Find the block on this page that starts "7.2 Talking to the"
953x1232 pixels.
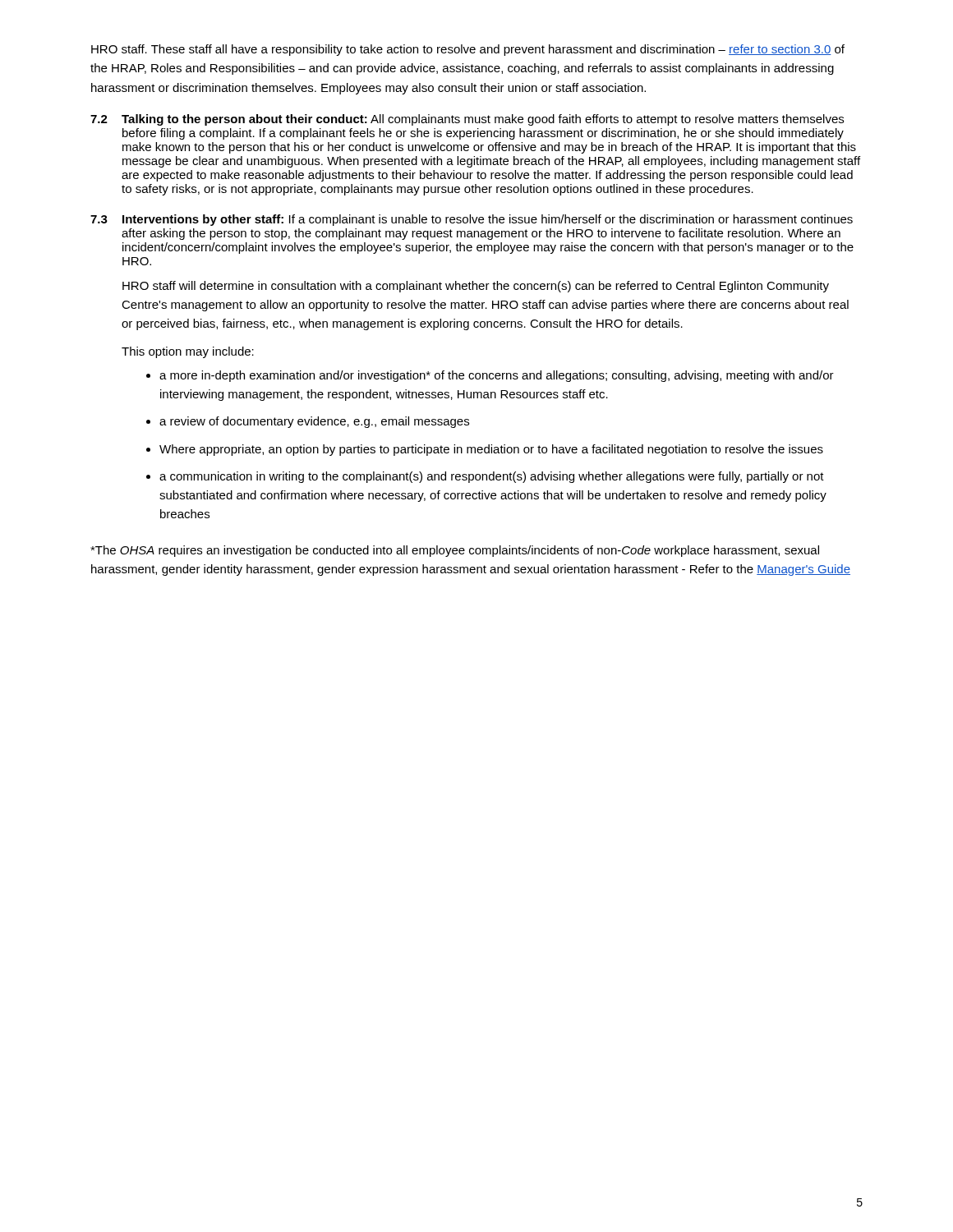tap(476, 153)
